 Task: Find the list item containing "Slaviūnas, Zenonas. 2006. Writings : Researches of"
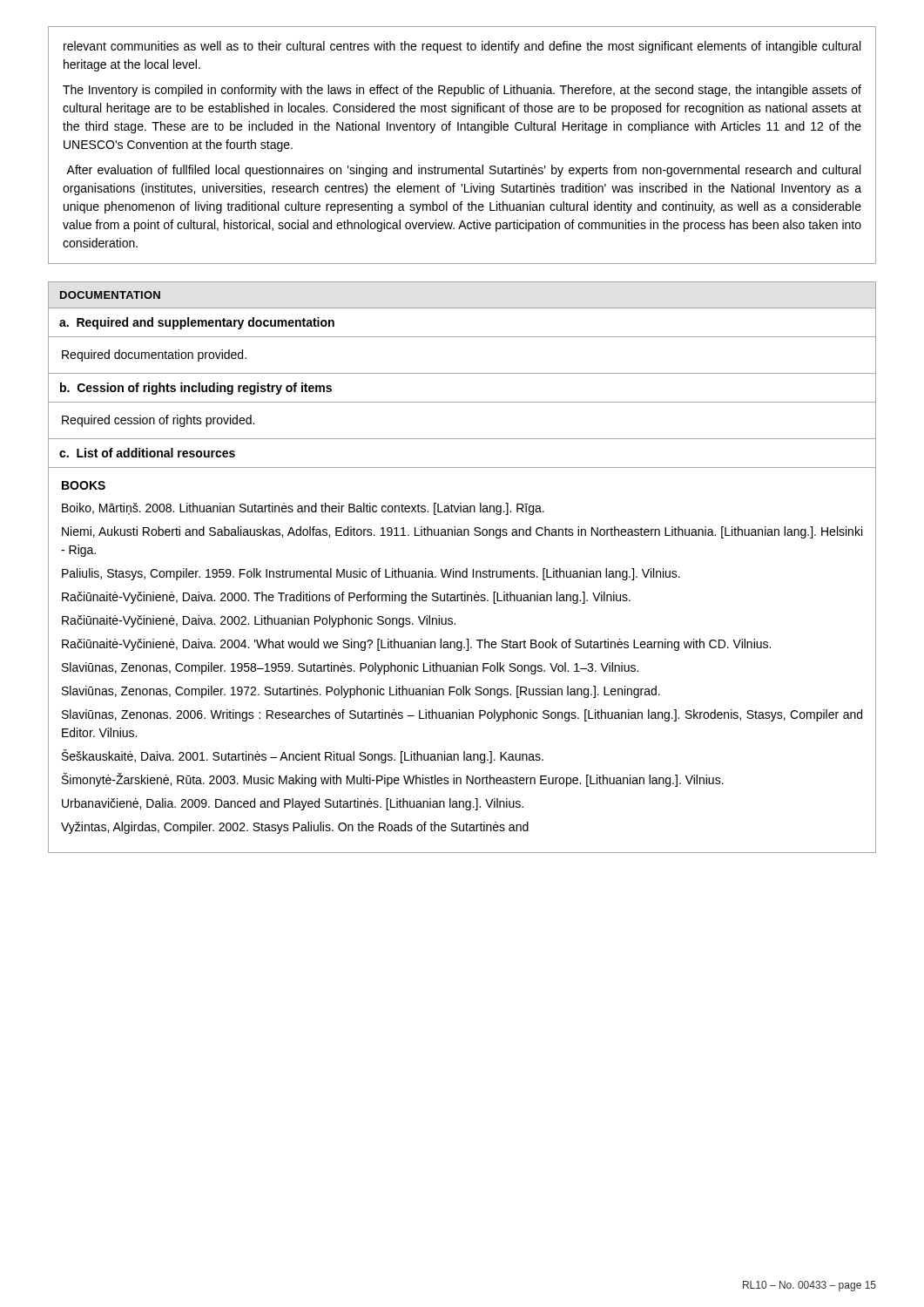click(462, 724)
